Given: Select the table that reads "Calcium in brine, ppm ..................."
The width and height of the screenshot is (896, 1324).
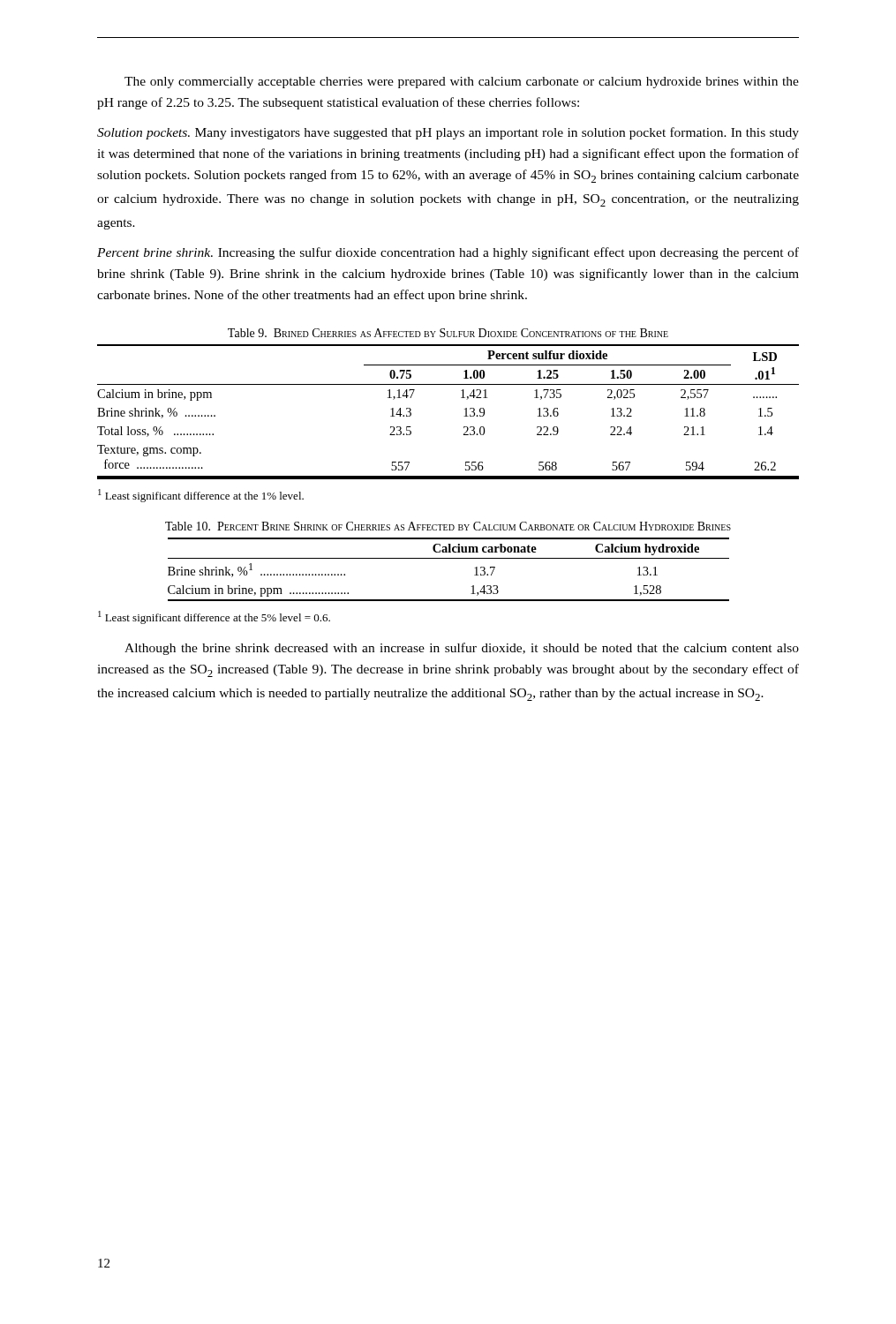Looking at the screenshot, I should click(448, 569).
